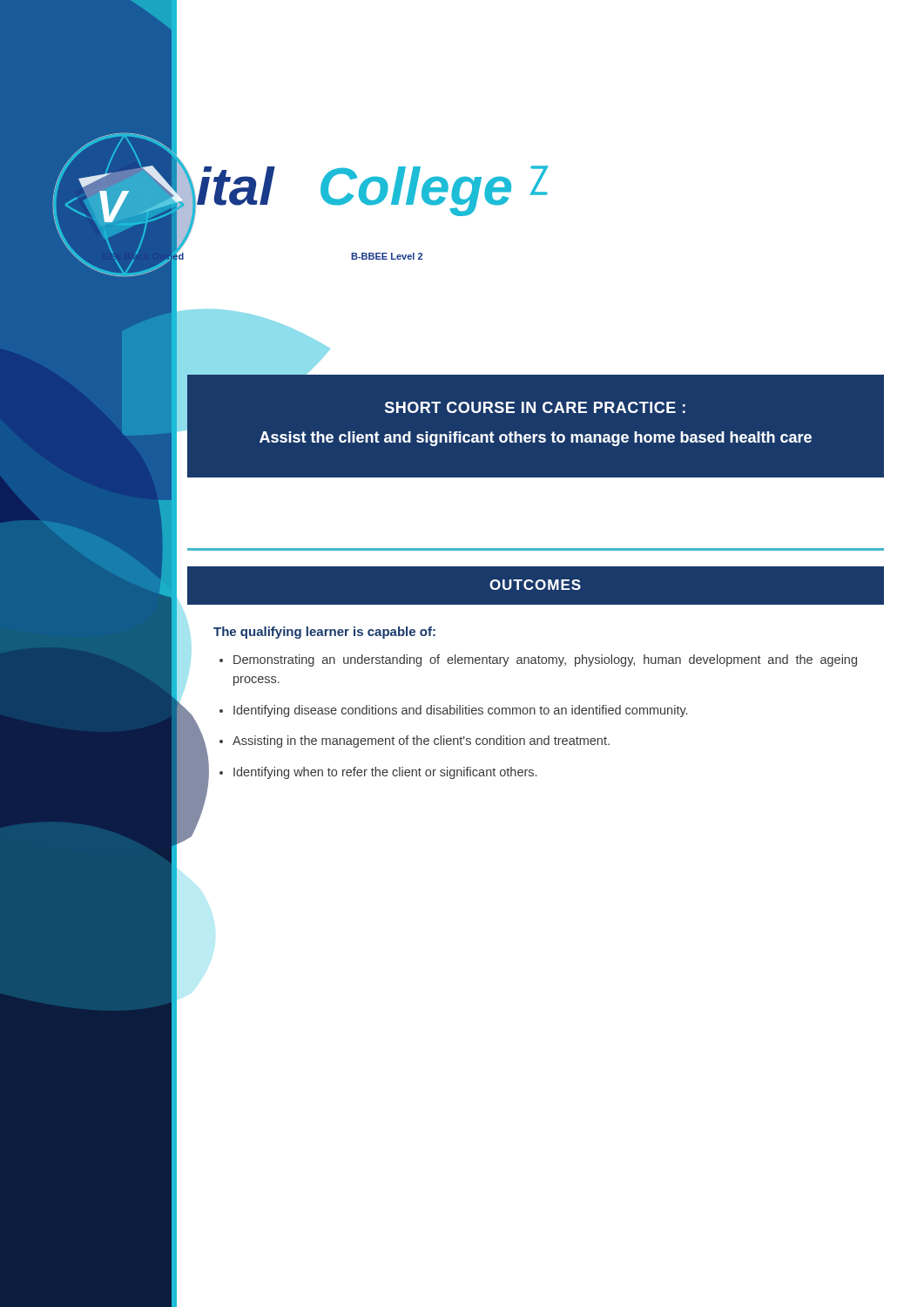Point to the block starting "Identifying disease conditions and disabilities common to an"

(461, 710)
